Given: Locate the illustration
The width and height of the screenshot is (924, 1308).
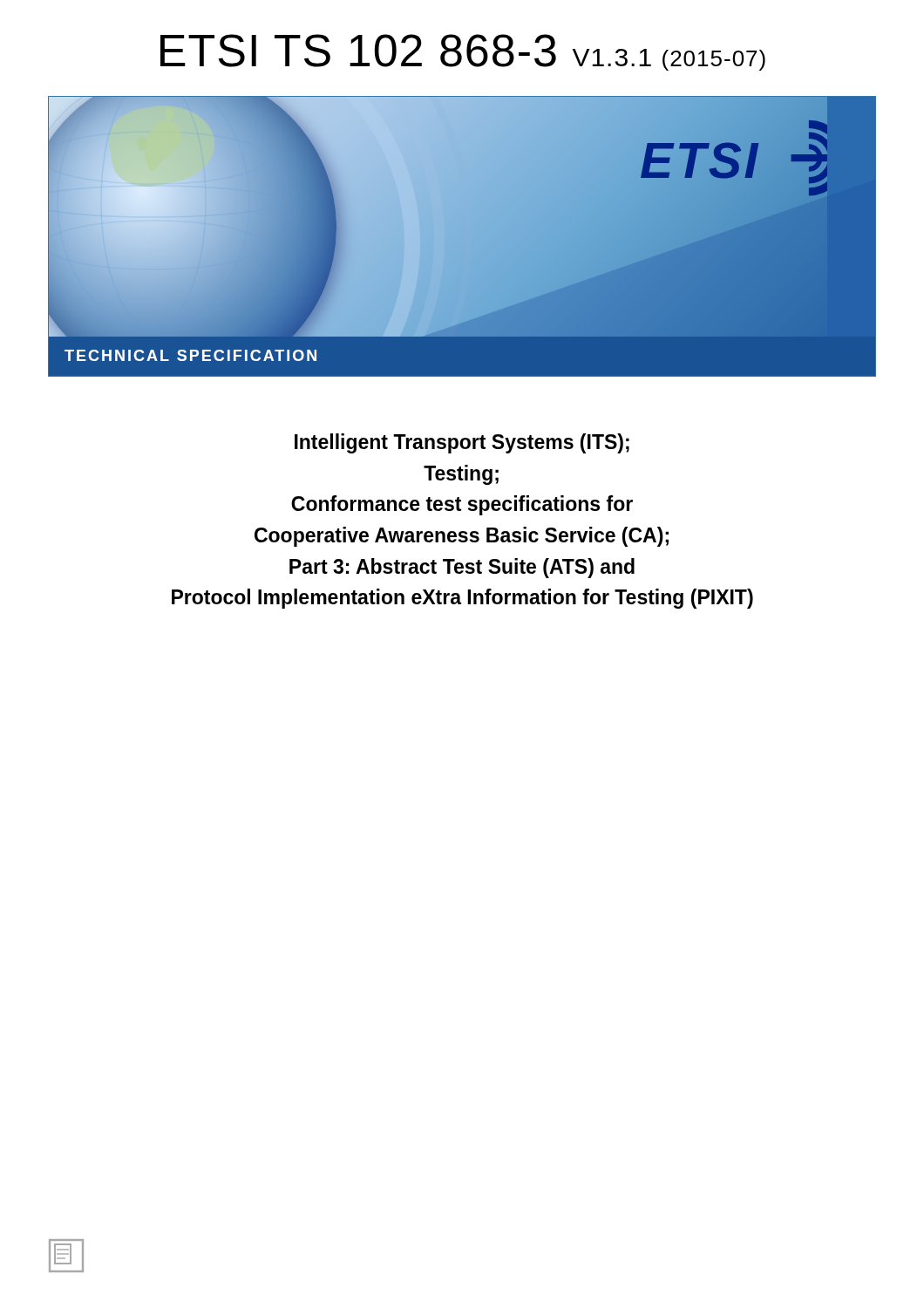Looking at the screenshot, I should click(462, 236).
